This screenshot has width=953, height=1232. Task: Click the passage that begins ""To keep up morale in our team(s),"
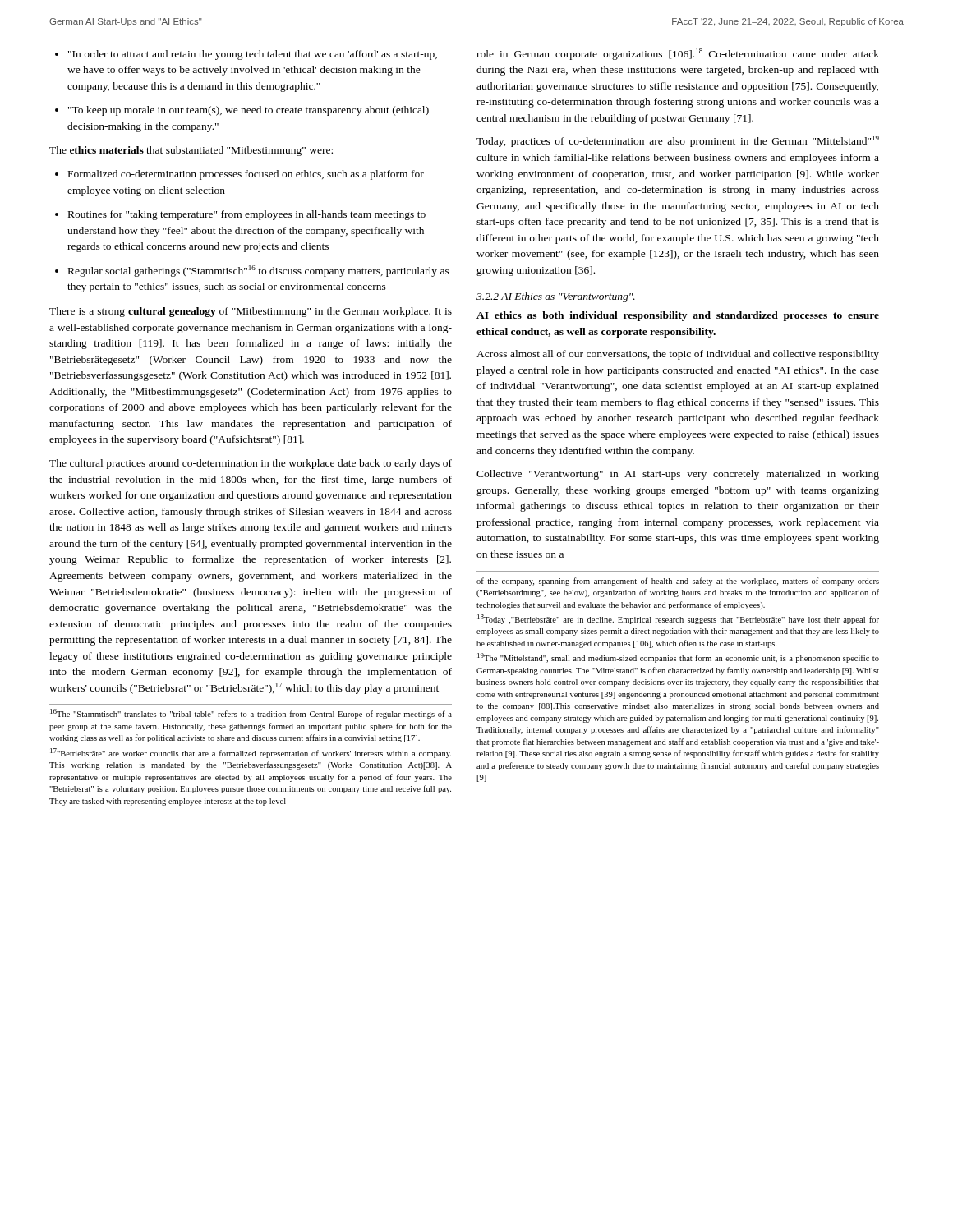251,118
